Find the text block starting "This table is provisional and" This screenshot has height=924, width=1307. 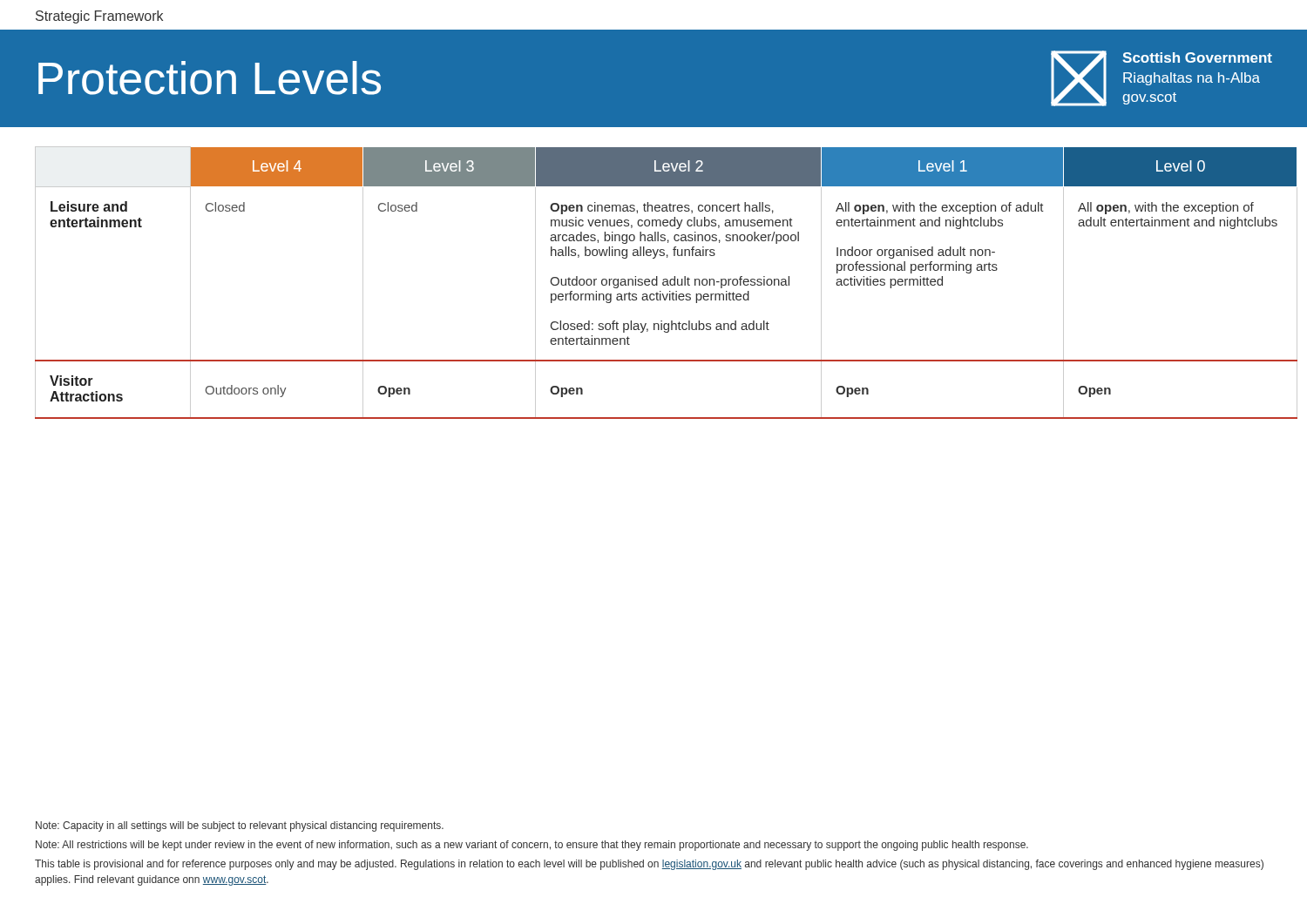pyautogui.click(x=649, y=872)
